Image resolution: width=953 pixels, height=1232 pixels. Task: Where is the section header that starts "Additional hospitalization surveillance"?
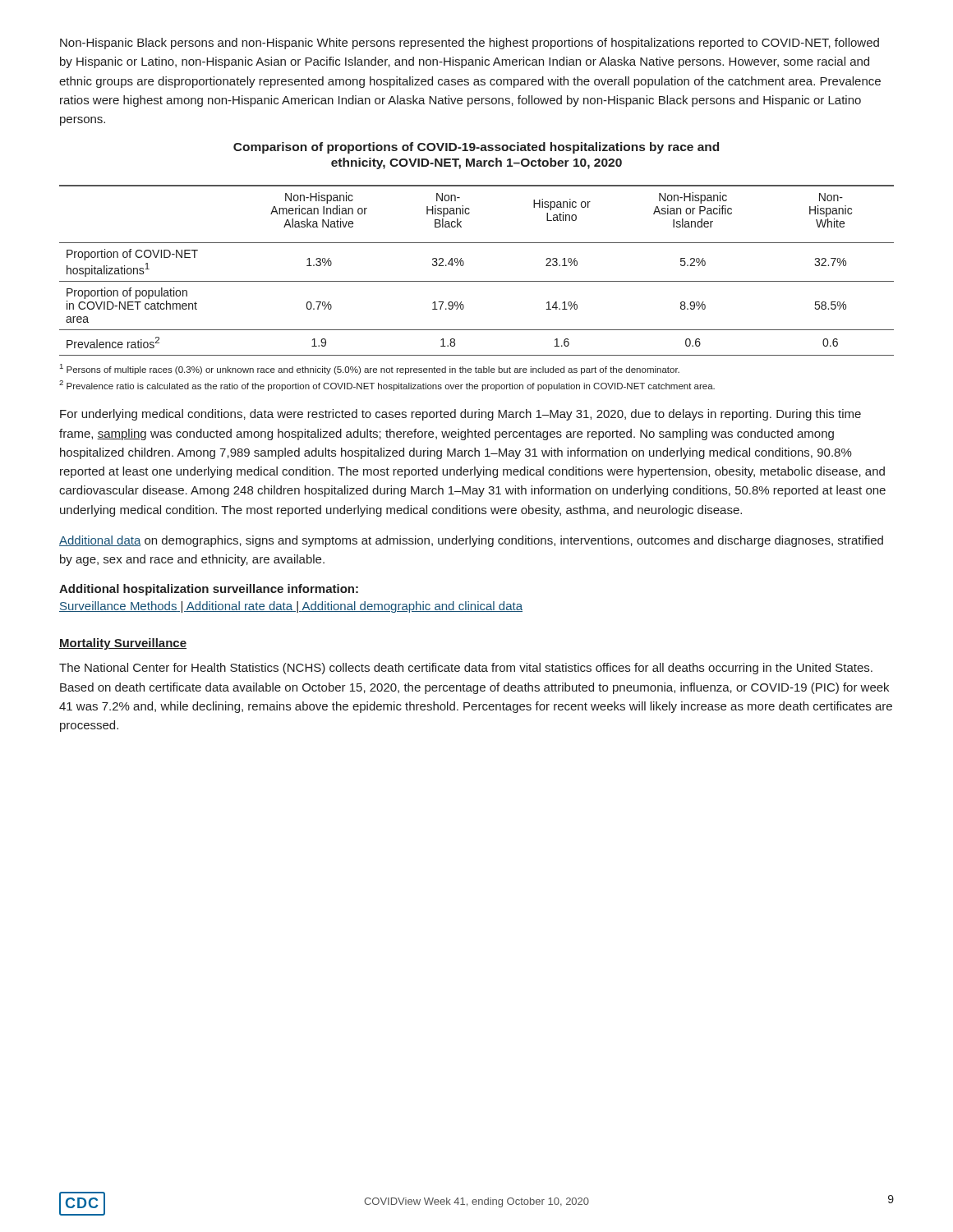[209, 589]
